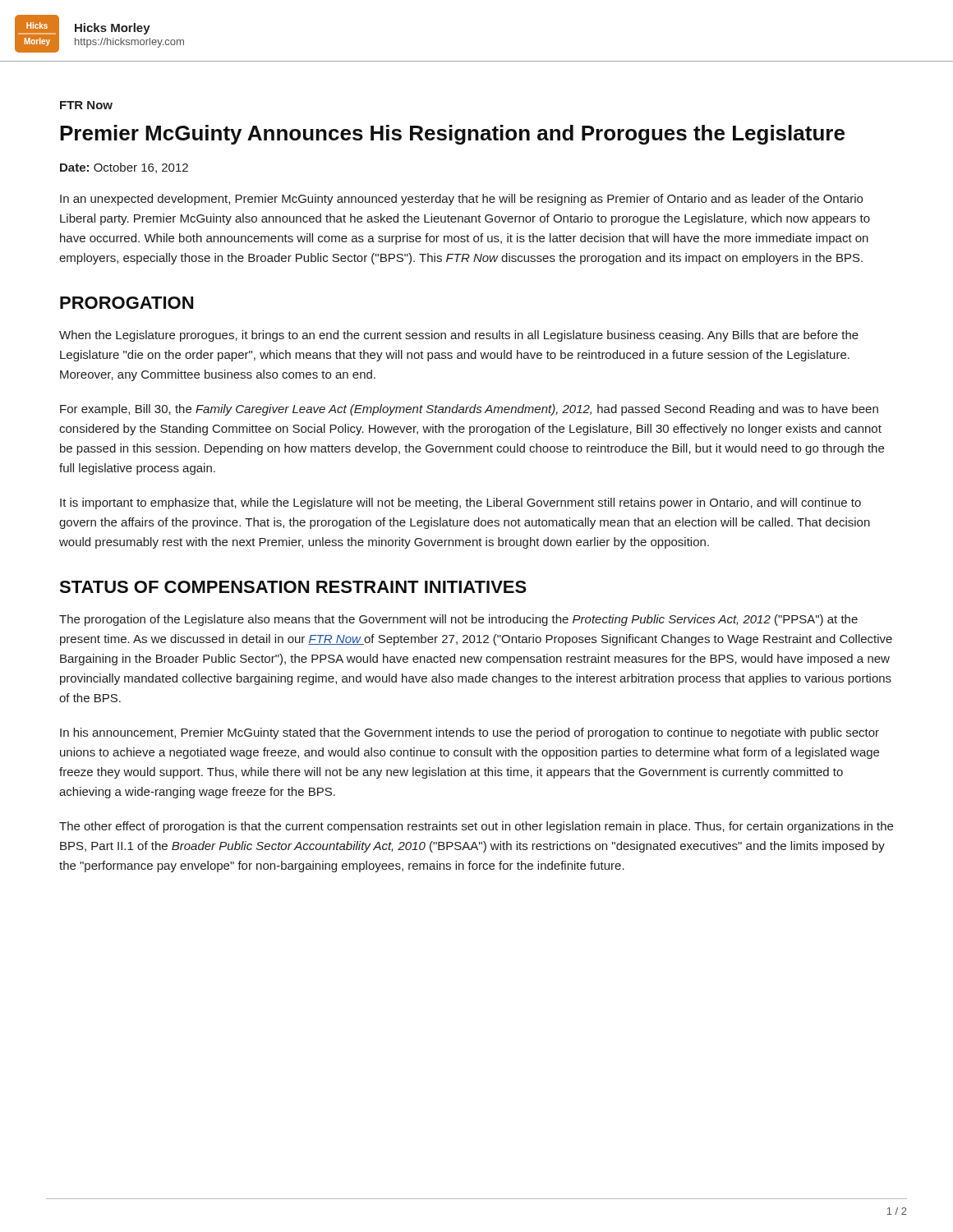Find the block starting "For example, Bill 30, the Family Caregiver"

click(472, 438)
